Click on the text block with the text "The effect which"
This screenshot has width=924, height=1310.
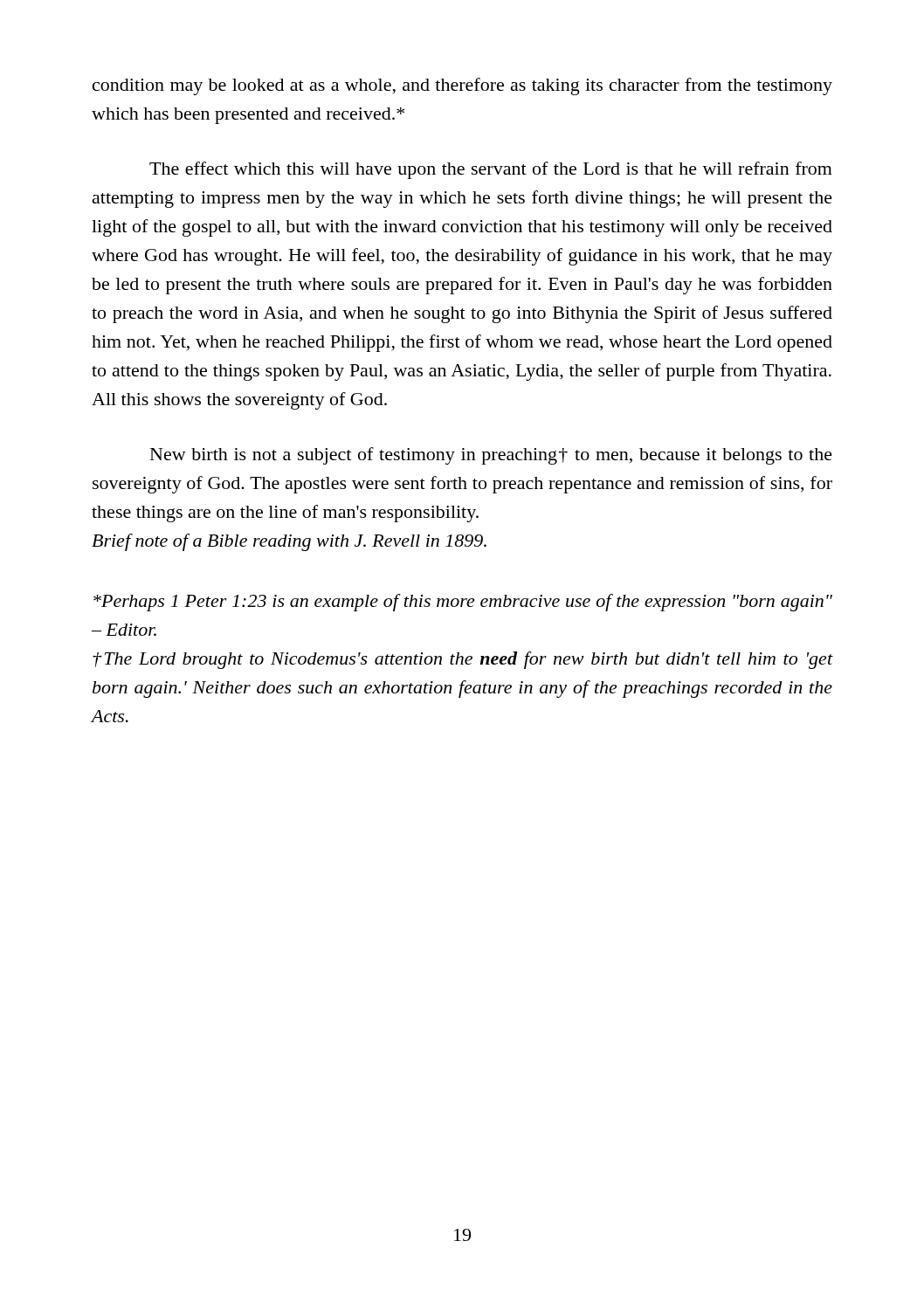coord(462,283)
